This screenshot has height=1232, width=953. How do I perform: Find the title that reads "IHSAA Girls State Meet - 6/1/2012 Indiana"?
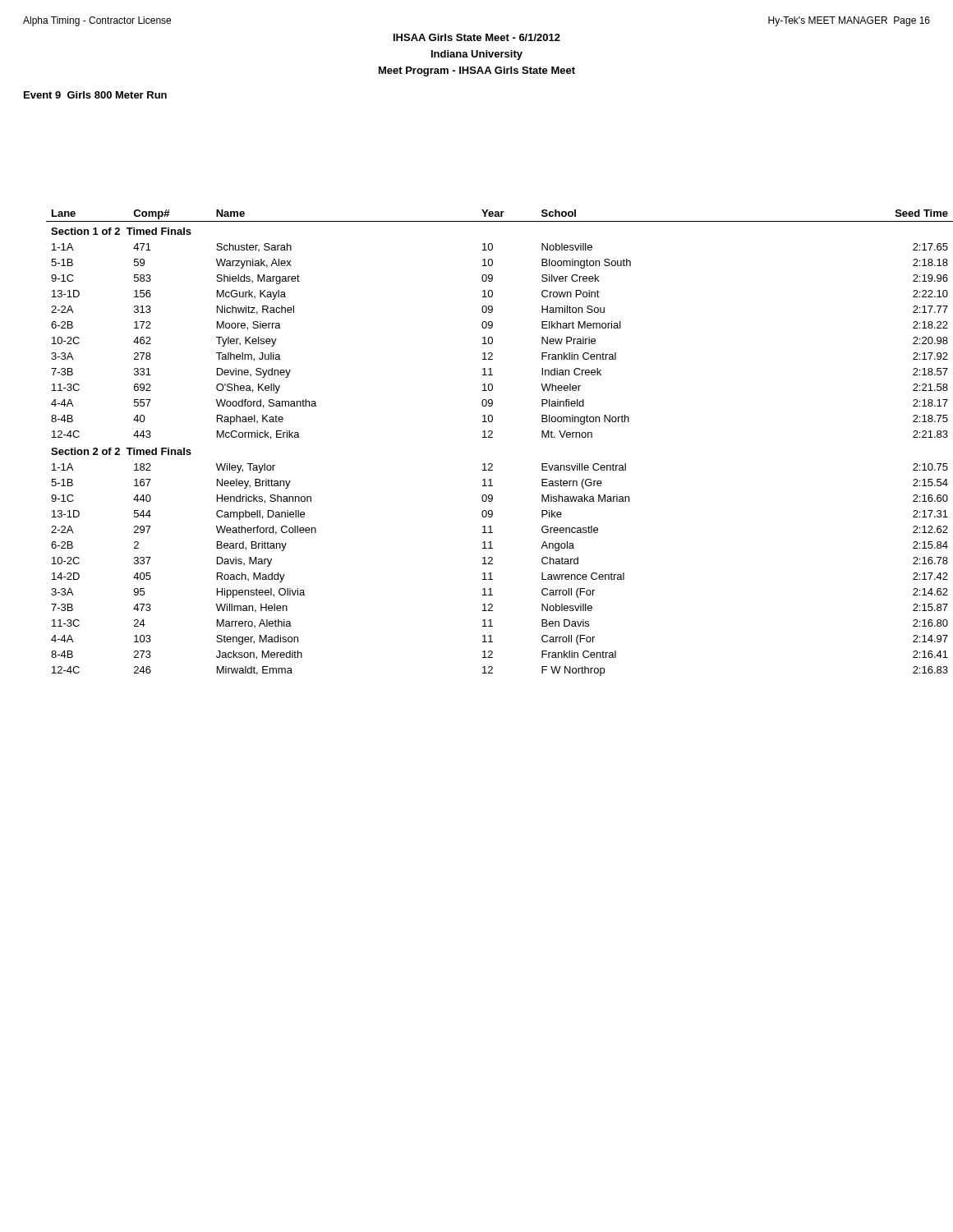(x=476, y=54)
